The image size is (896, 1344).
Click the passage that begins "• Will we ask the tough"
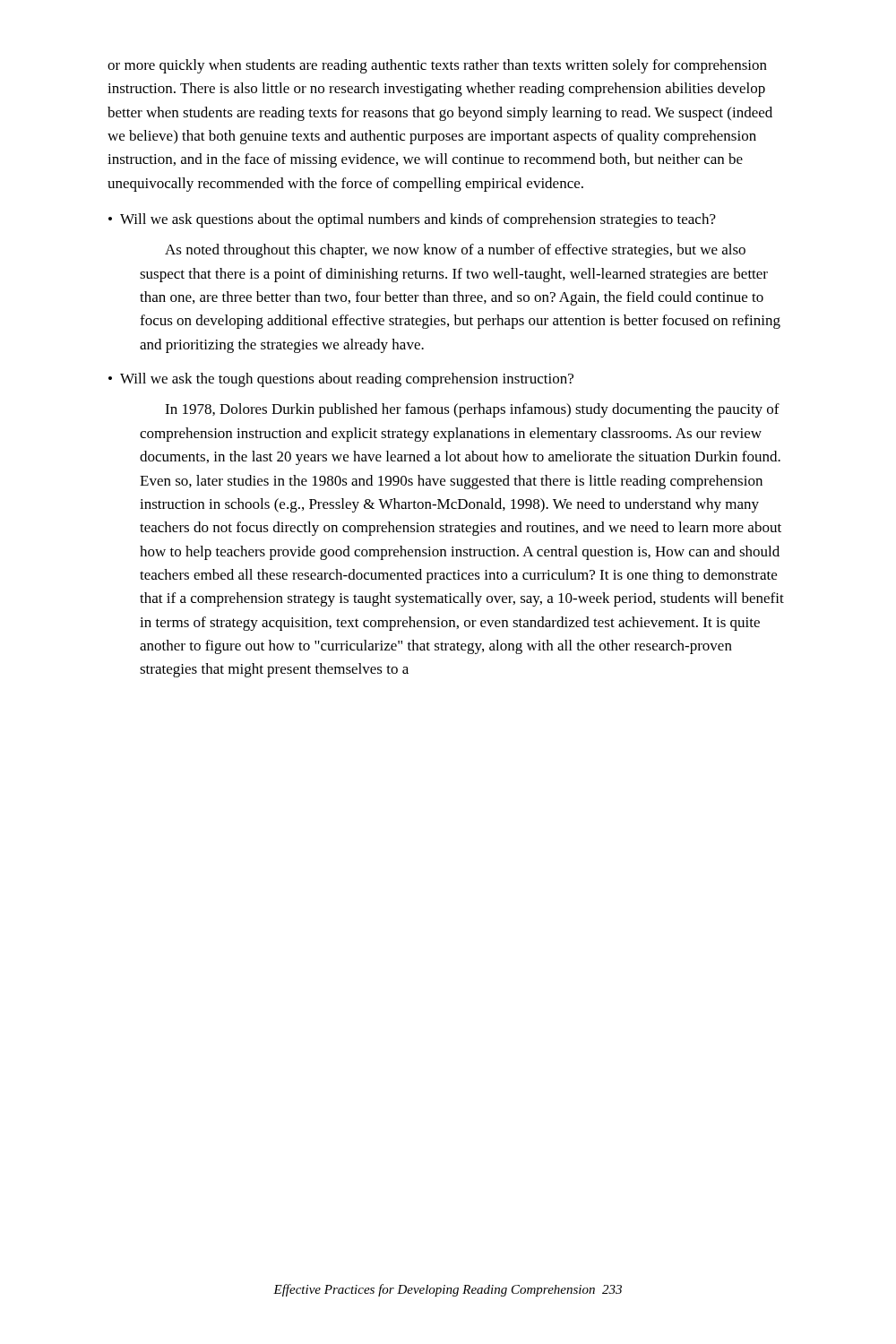coord(448,379)
